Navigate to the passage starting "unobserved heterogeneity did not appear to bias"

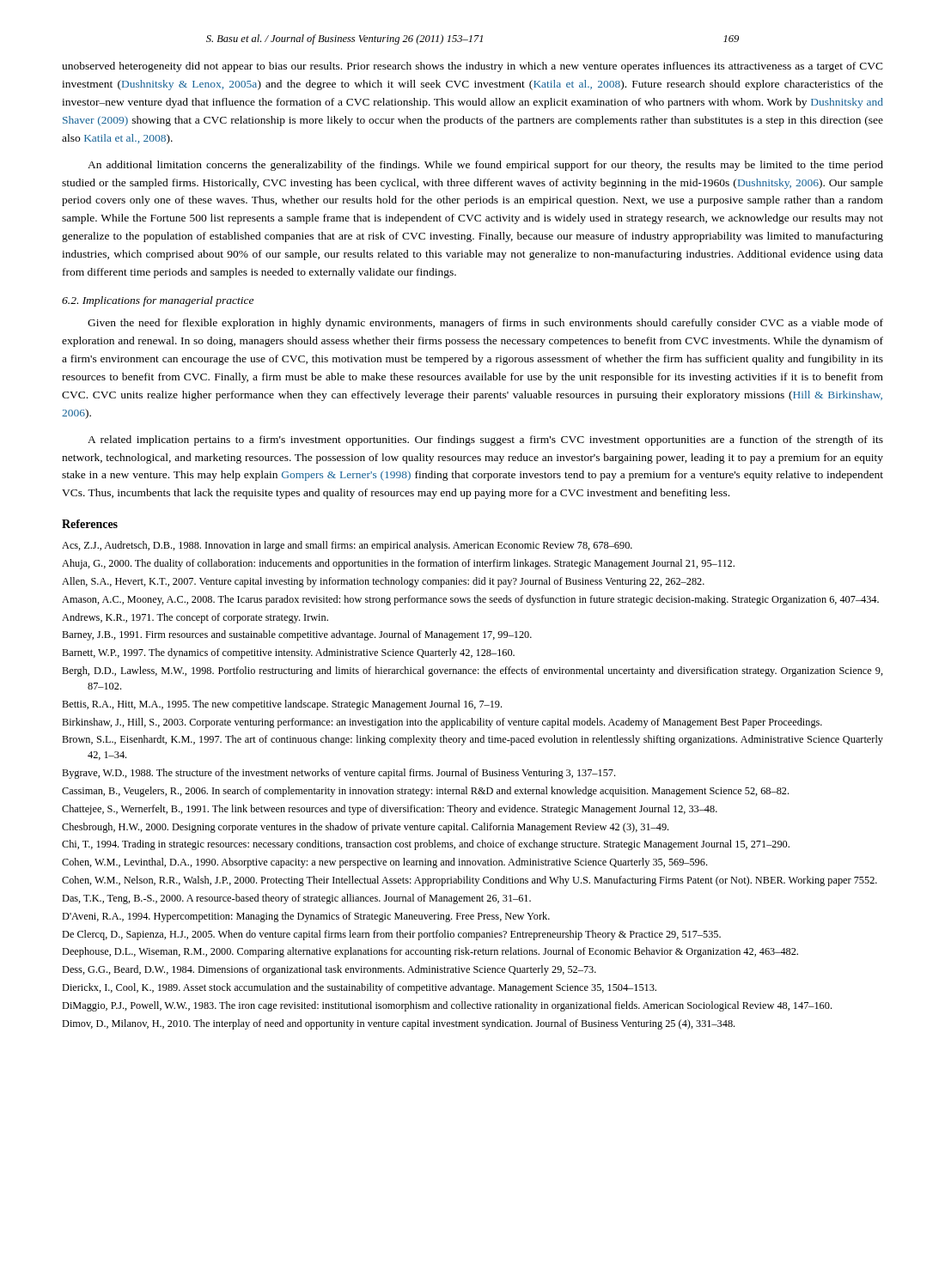tap(472, 102)
